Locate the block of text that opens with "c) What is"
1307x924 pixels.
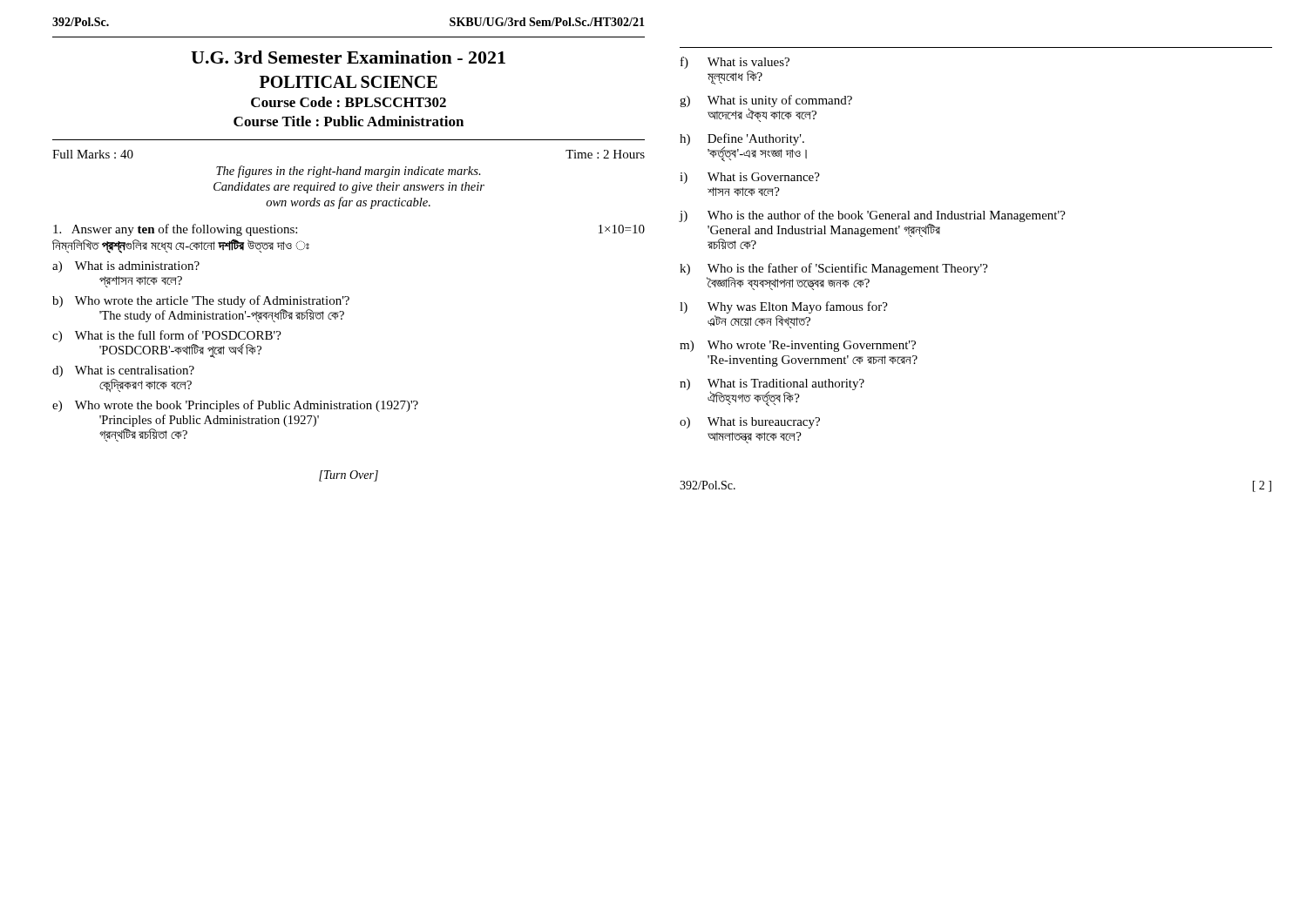[x=167, y=344]
